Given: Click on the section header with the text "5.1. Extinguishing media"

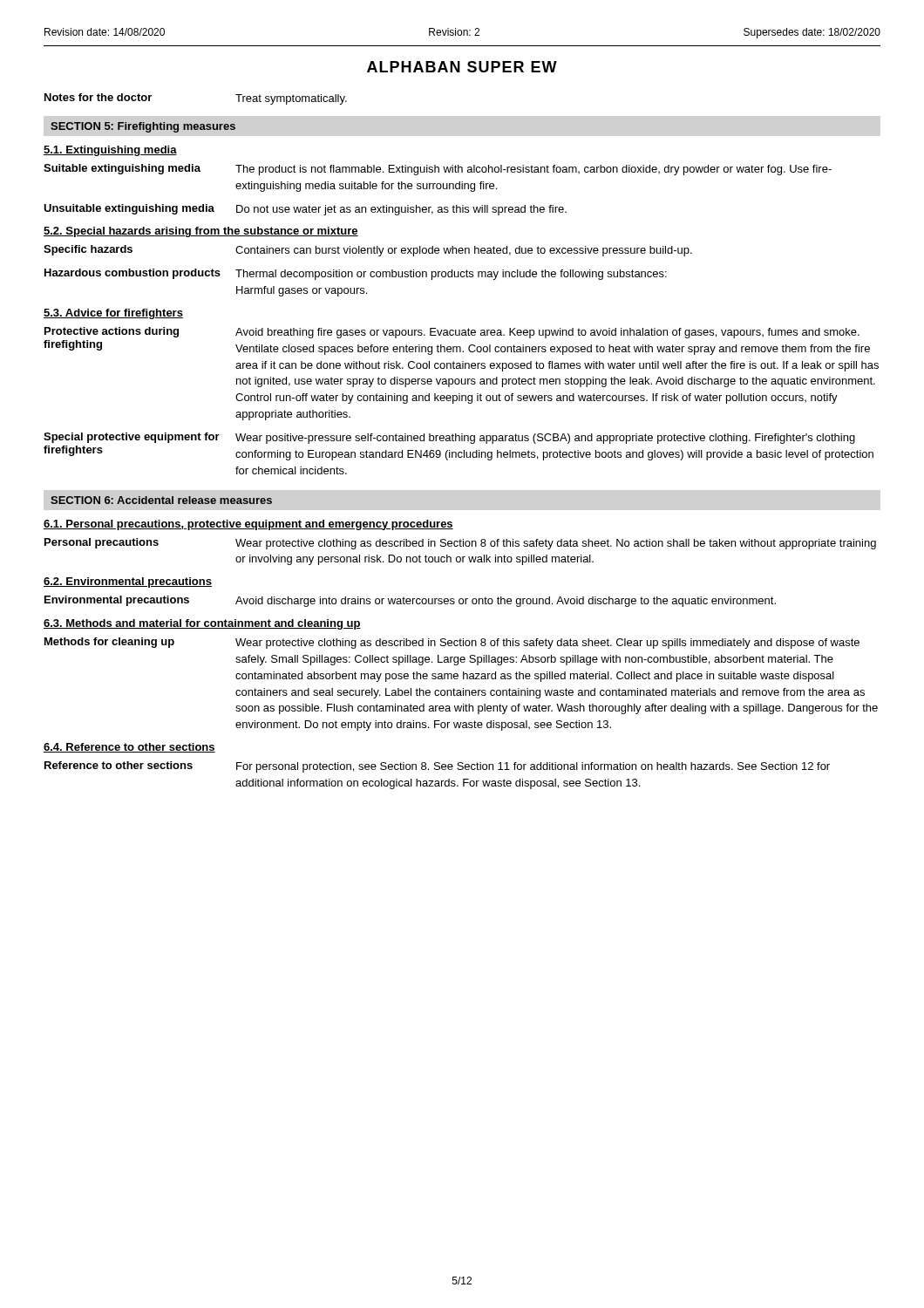Looking at the screenshot, I should [x=110, y=149].
